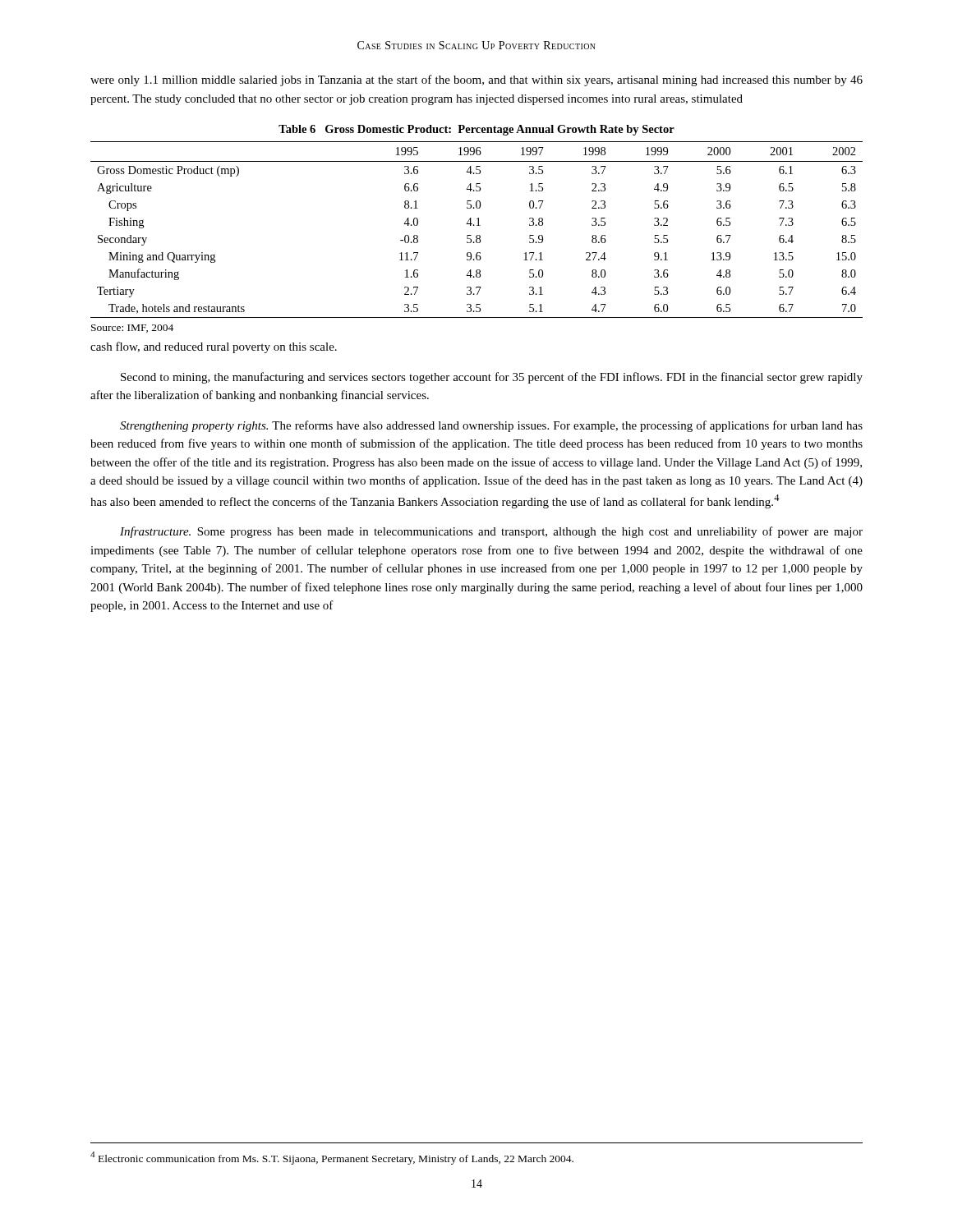
Task: Select the footnote containing "4 Electronic communication from"
Action: click(x=332, y=1157)
